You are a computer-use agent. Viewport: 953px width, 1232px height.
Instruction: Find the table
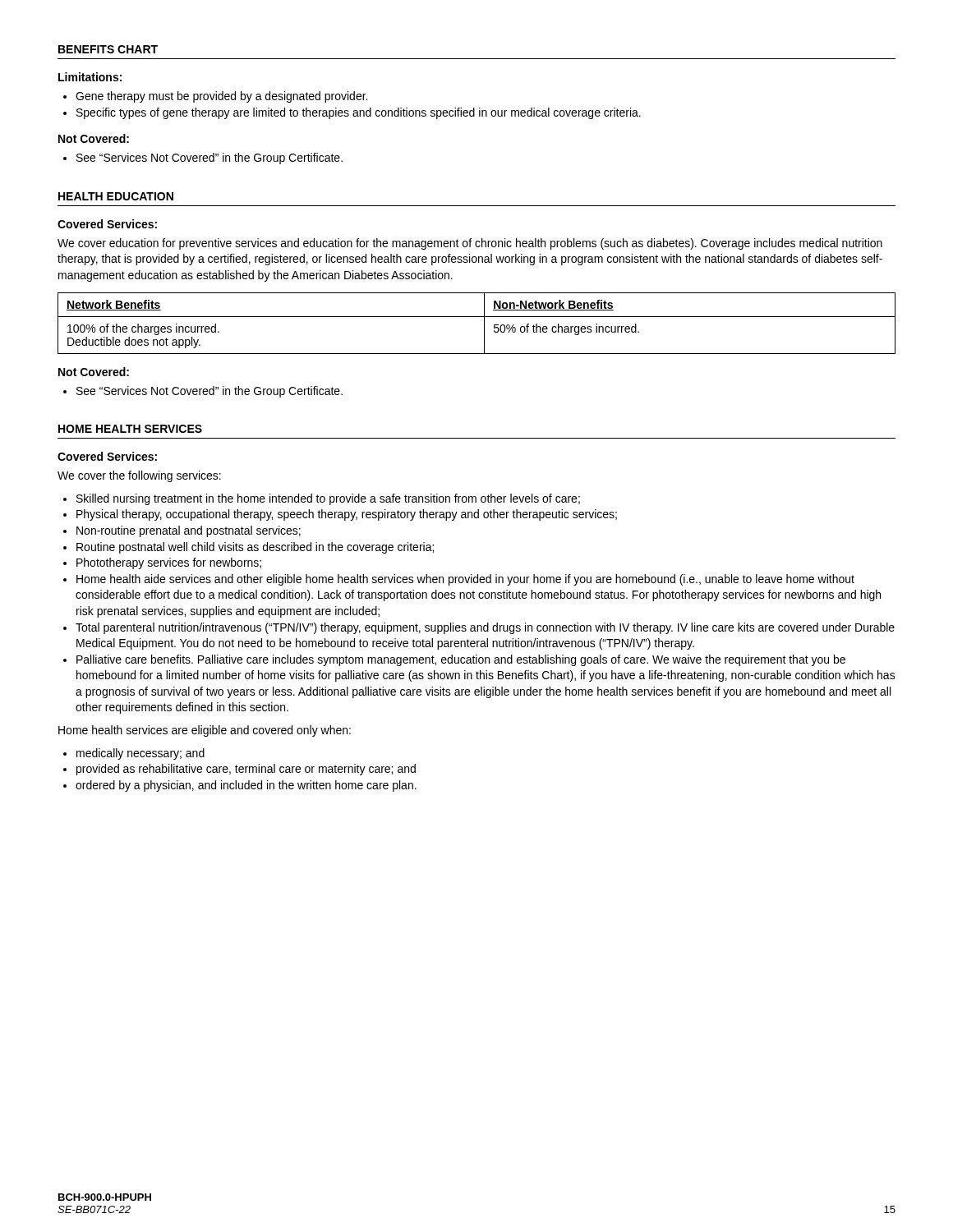(x=476, y=323)
